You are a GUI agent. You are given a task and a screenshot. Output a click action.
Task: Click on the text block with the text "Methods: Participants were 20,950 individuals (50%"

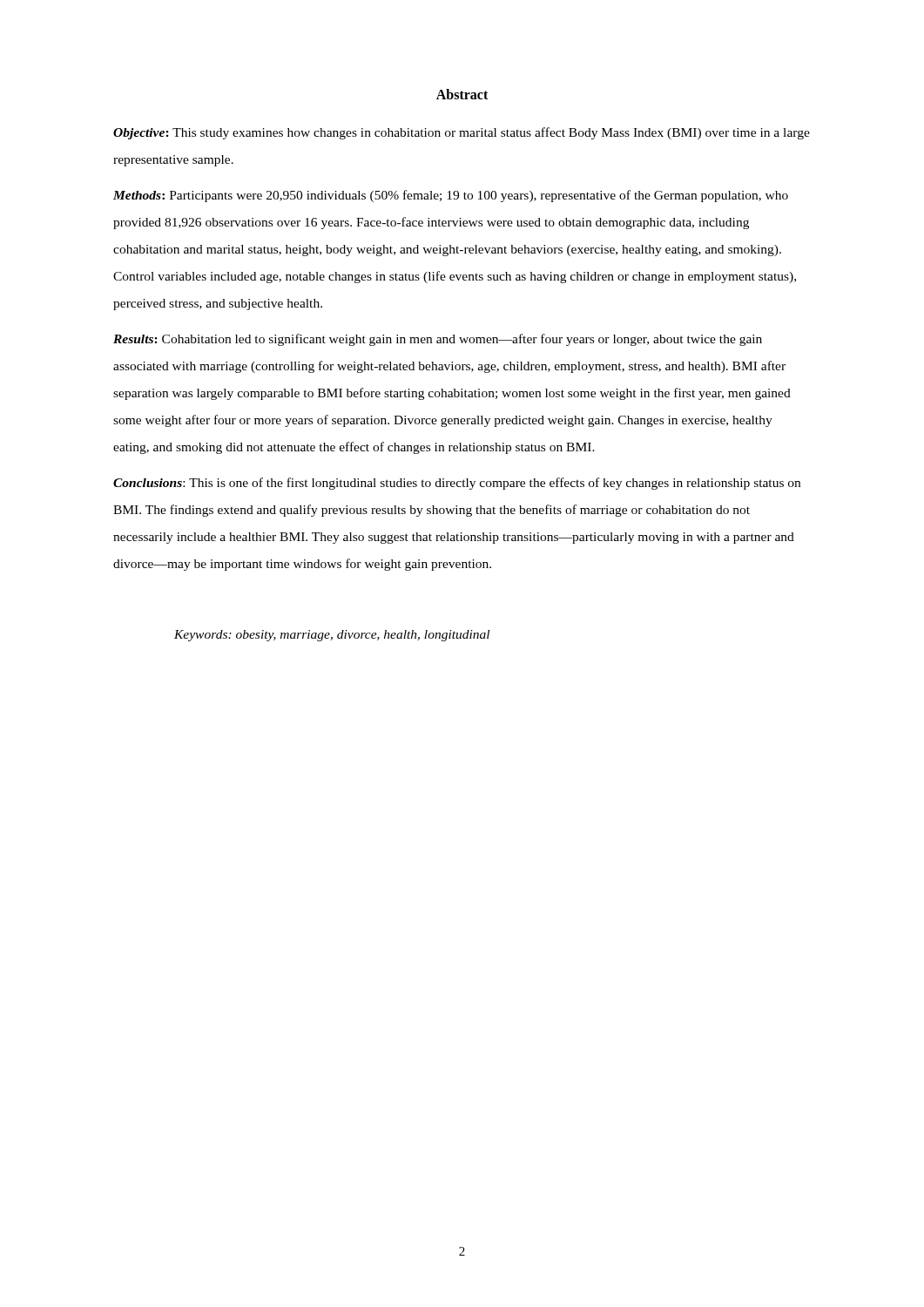click(455, 249)
